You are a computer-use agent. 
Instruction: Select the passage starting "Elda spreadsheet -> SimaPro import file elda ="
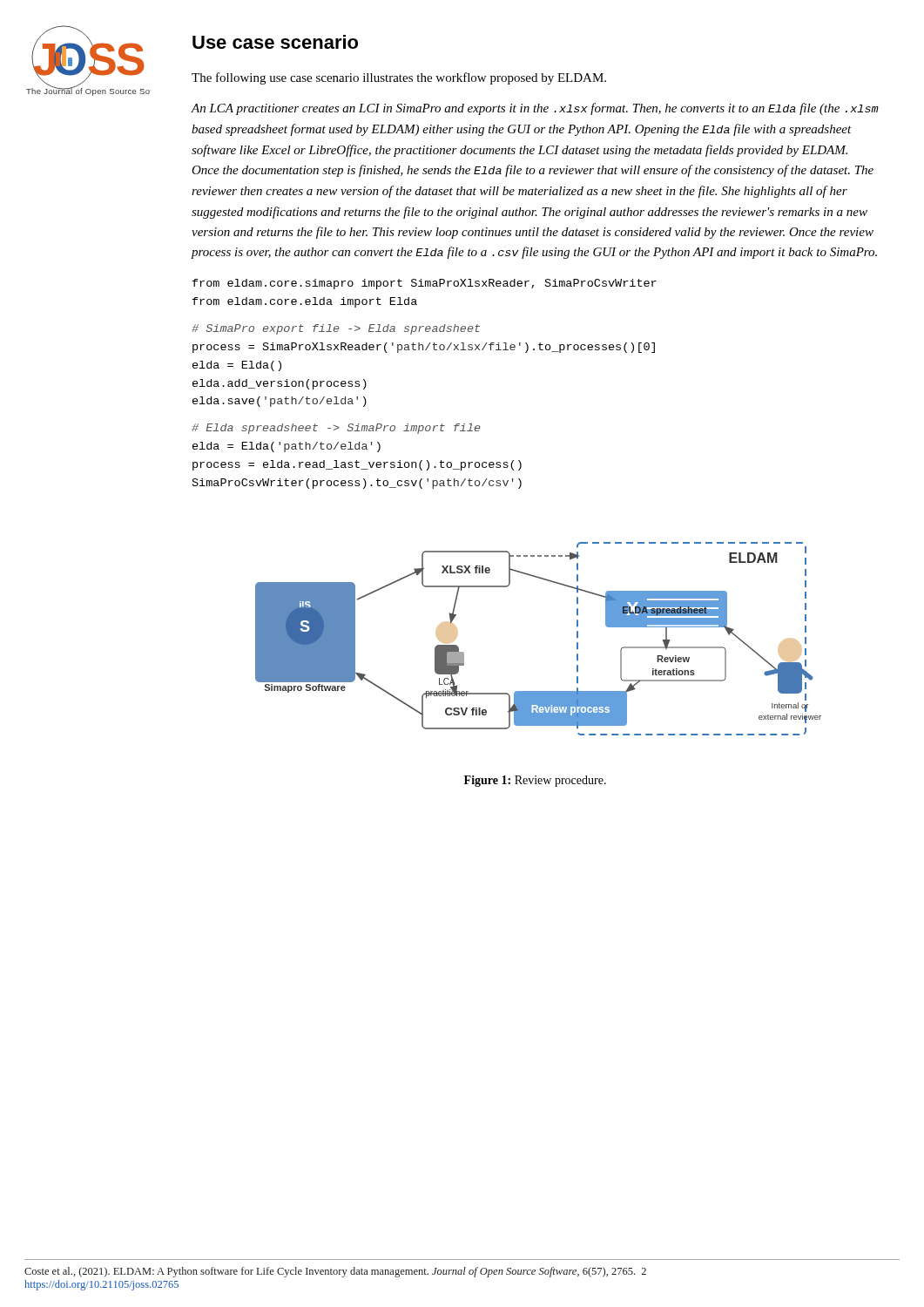pos(357,456)
